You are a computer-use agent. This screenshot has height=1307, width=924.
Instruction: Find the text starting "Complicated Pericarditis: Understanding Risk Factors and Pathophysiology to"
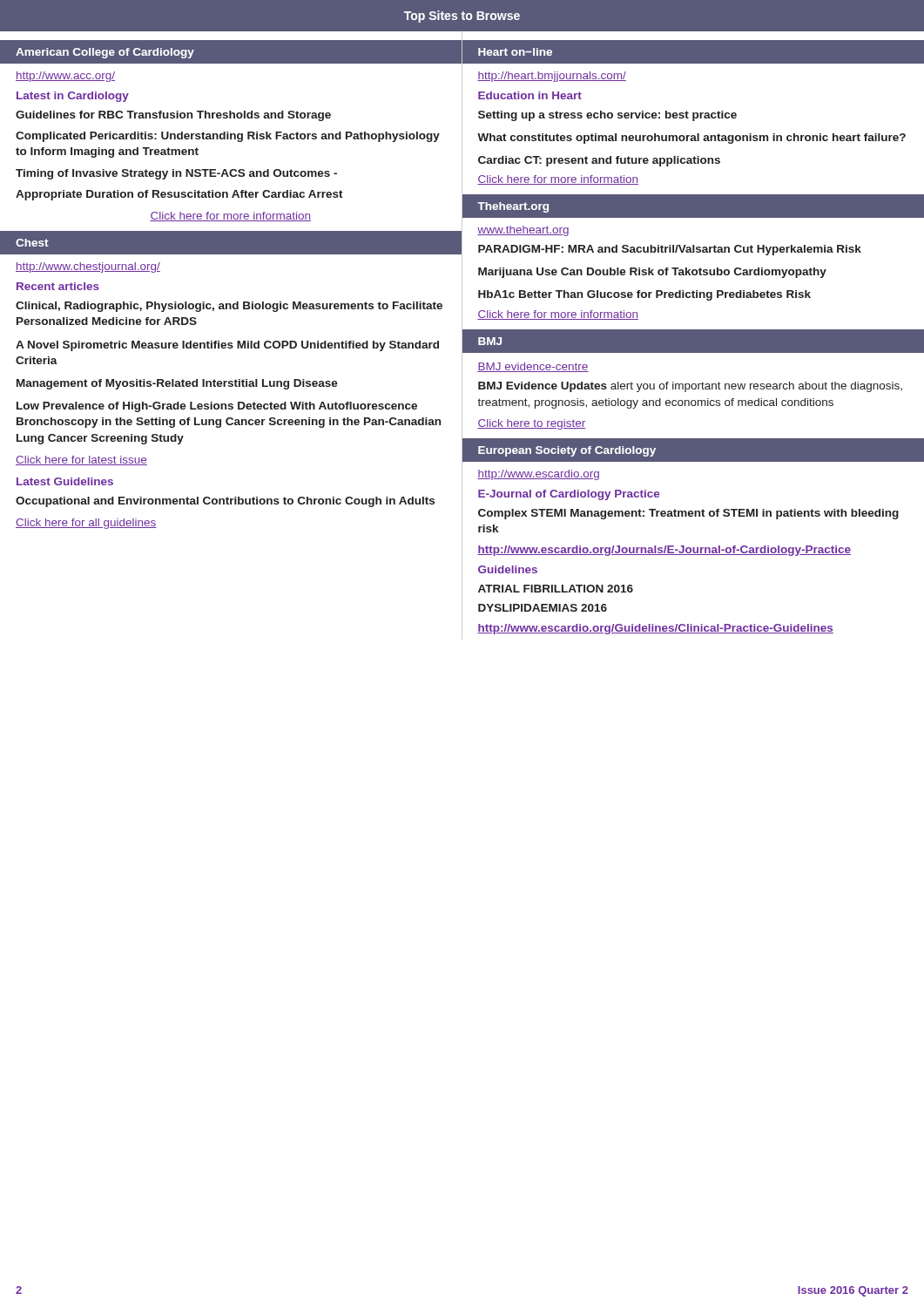228,144
